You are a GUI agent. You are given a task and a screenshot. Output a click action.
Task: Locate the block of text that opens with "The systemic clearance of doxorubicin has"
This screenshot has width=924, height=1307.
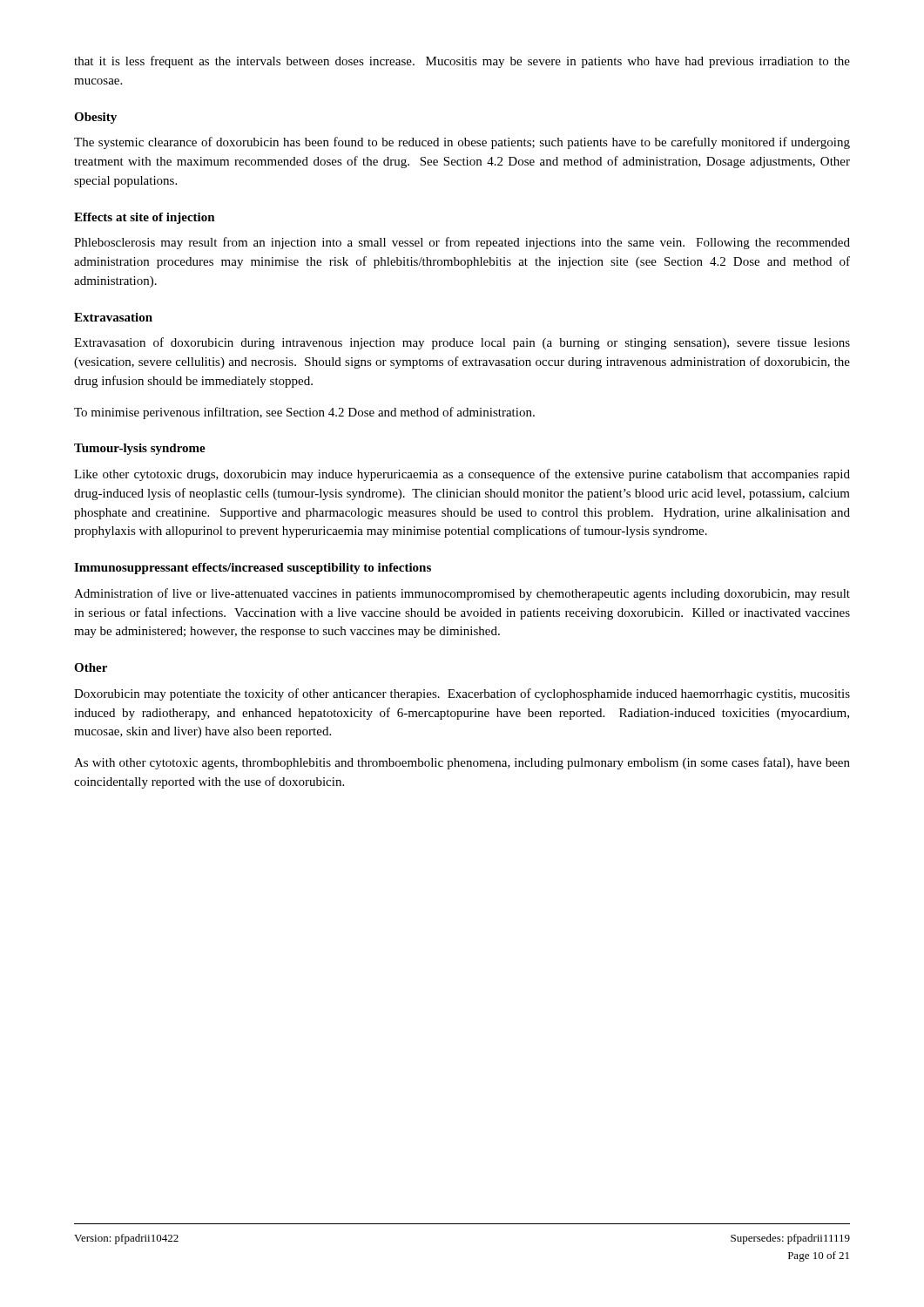(x=462, y=161)
